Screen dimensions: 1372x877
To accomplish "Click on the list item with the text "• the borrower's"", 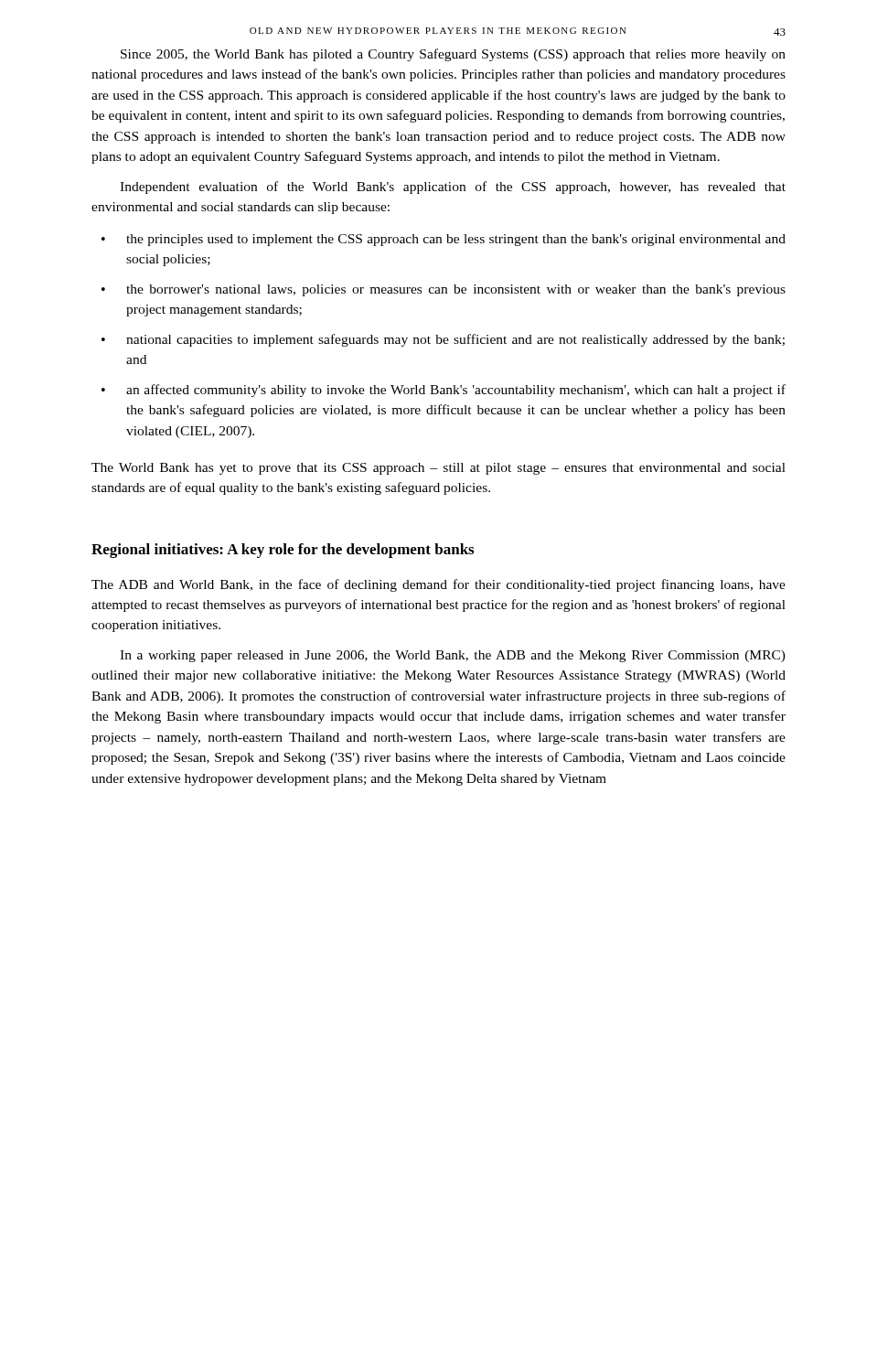I will pyautogui.click(x=438, y=299).
